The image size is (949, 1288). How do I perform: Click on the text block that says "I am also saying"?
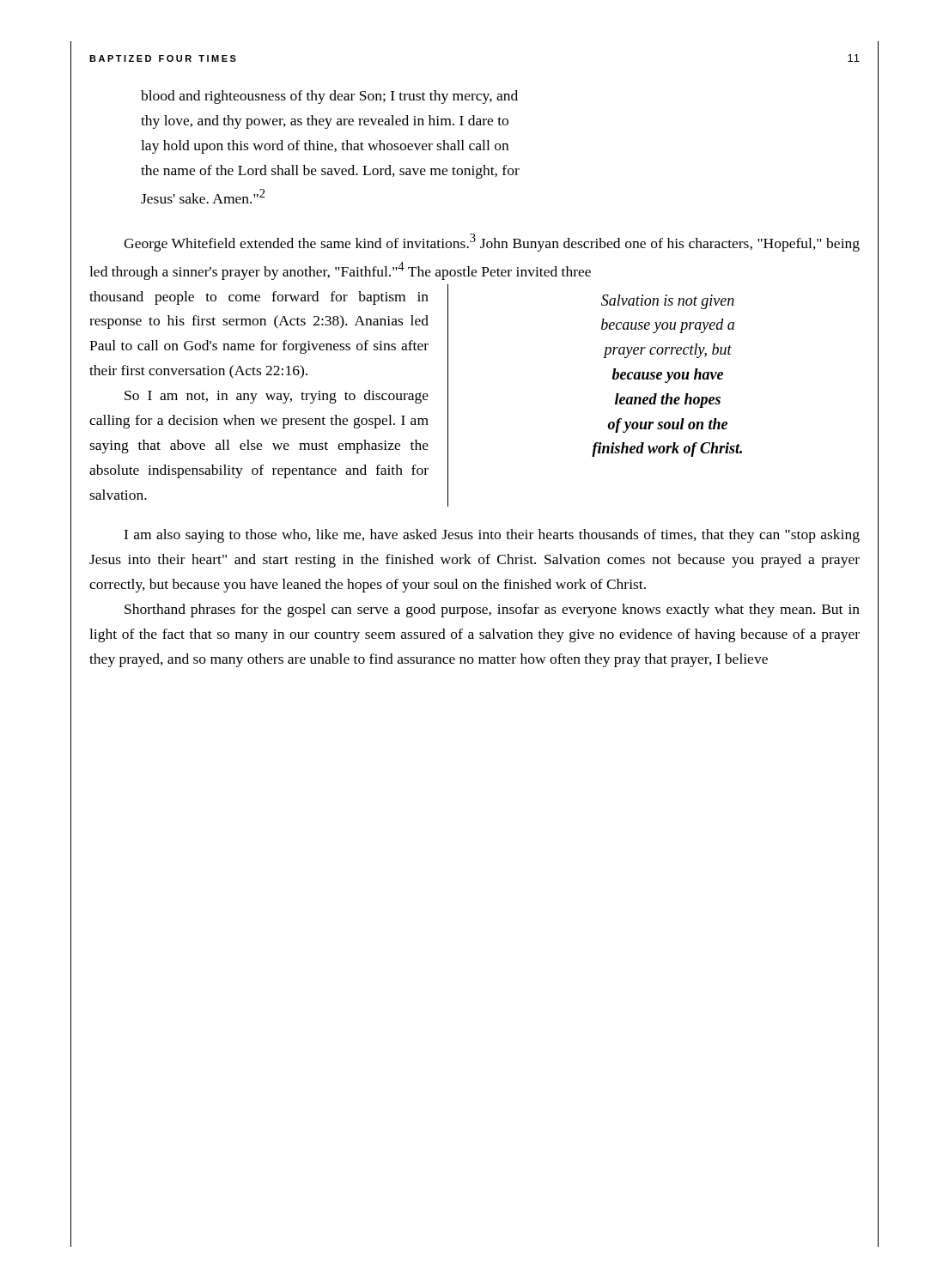pos(474,559)
